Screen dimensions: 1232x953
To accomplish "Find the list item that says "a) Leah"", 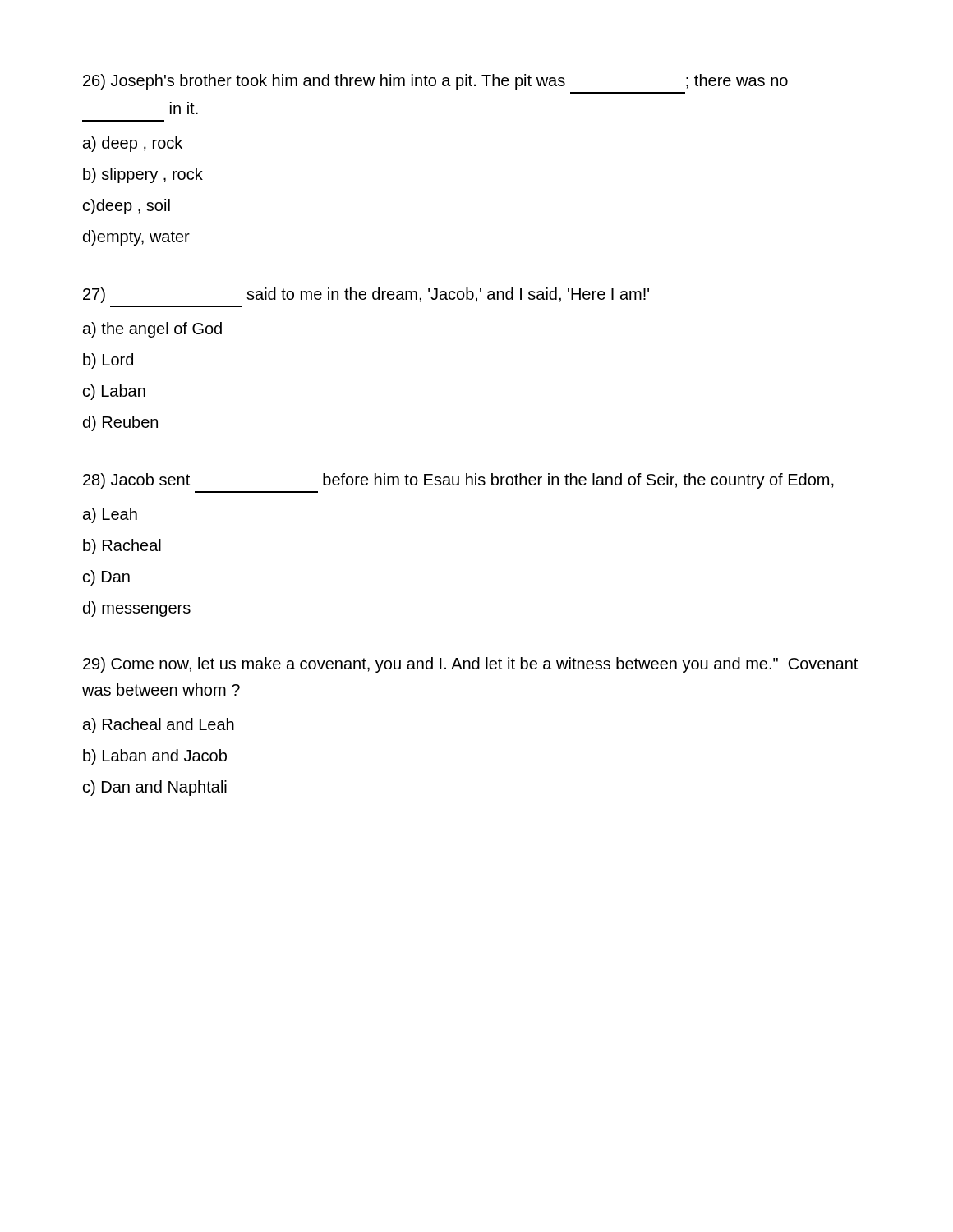I will 110,514.
